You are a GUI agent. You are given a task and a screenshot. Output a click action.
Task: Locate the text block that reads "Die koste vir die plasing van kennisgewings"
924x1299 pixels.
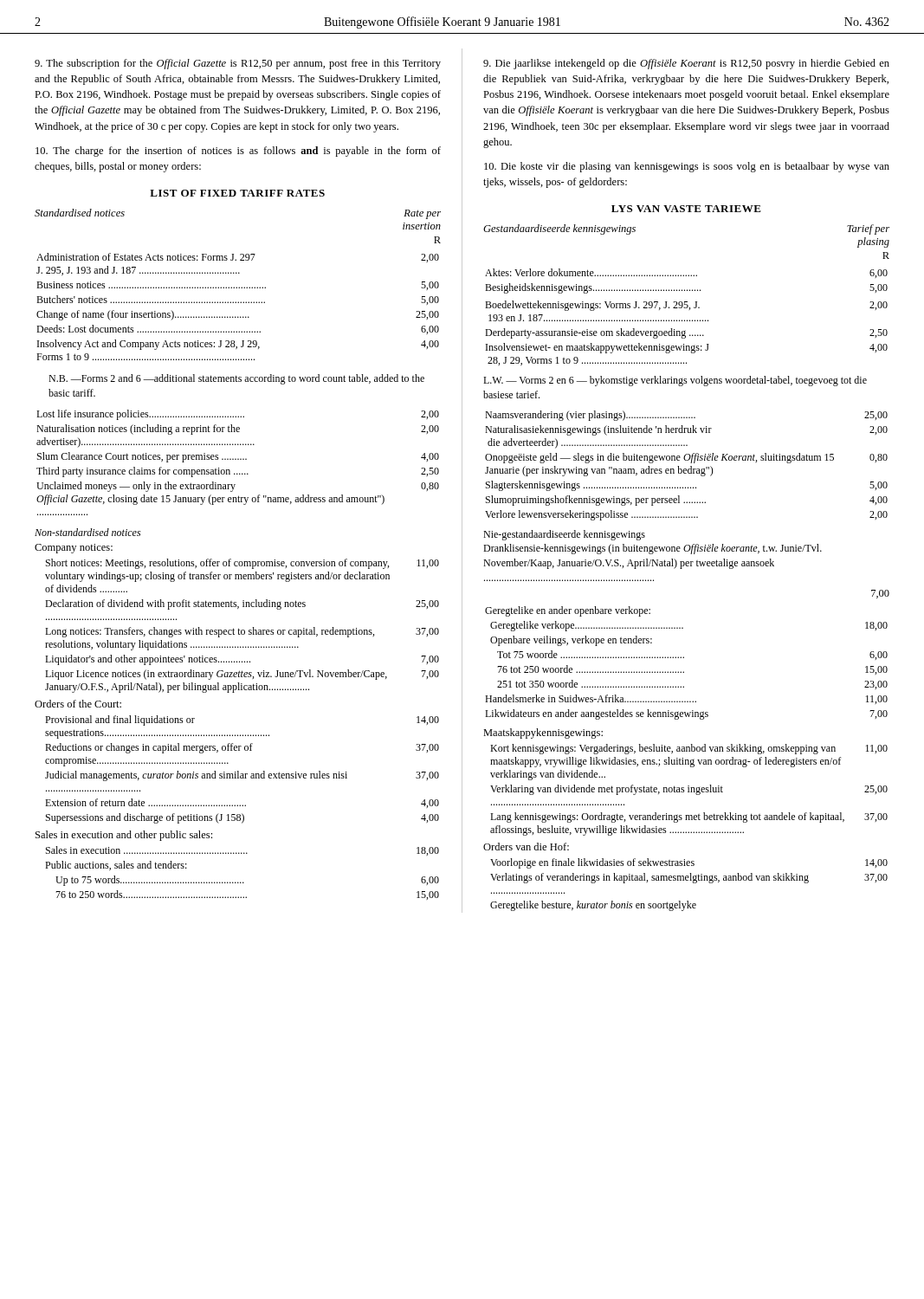click(x=686, y=174)
